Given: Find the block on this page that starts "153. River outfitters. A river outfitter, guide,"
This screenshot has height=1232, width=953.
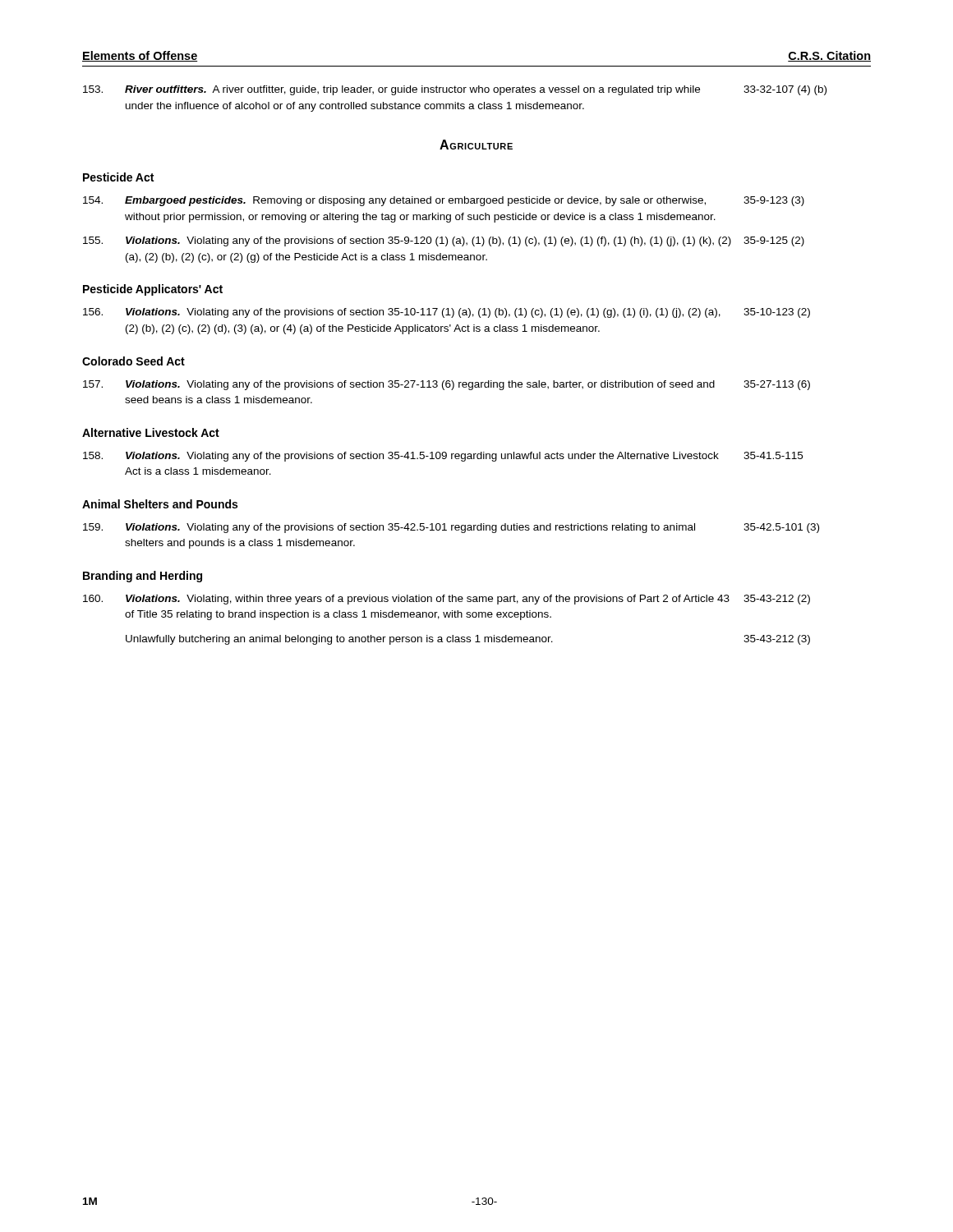Looking at the screenshot, I should click(476, 97).
